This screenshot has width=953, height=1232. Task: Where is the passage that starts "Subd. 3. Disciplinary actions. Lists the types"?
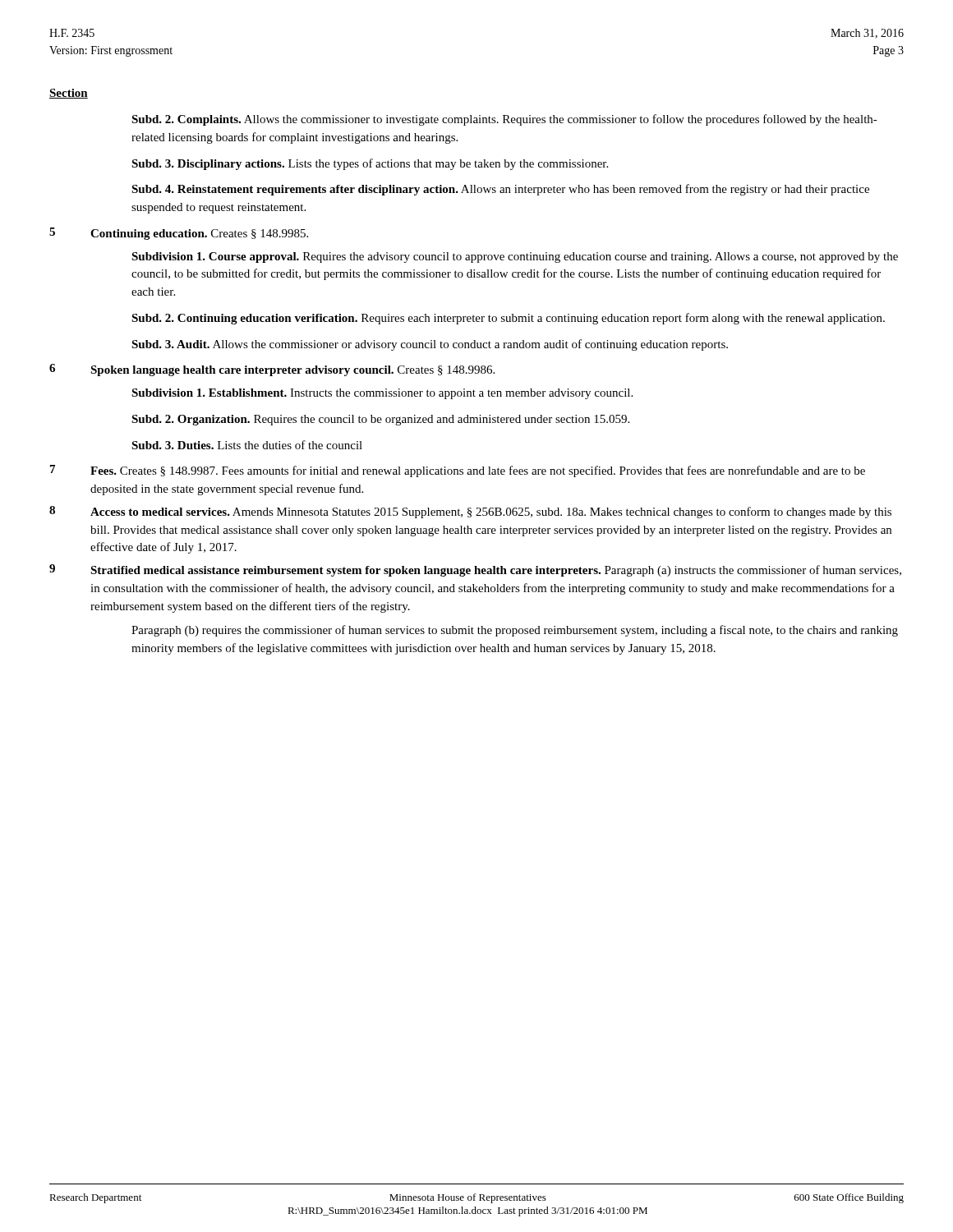tap(370, 163)
